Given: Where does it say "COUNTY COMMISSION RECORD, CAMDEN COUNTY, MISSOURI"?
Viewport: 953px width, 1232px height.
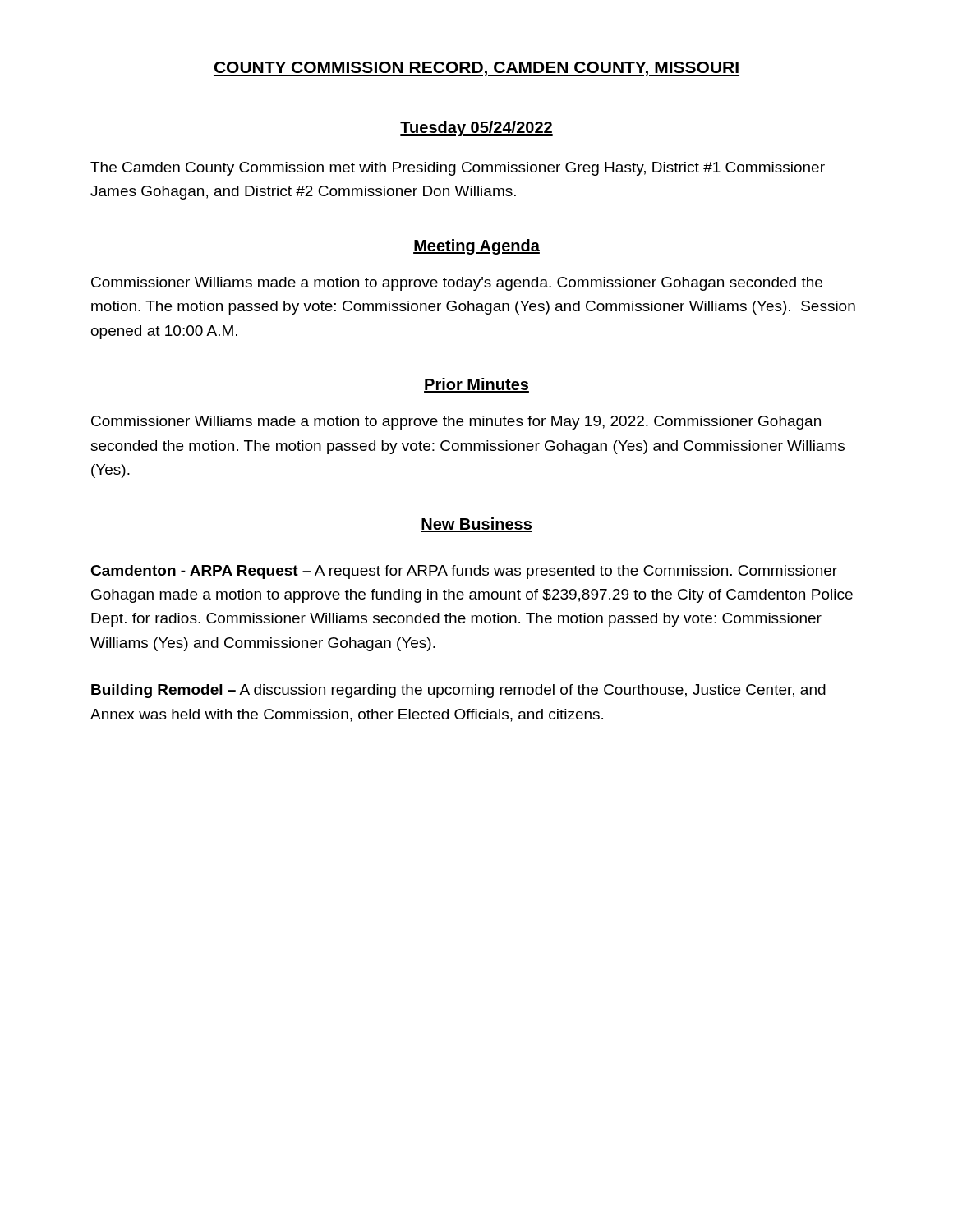Looking at the screenshot, I should coord(476,67).
